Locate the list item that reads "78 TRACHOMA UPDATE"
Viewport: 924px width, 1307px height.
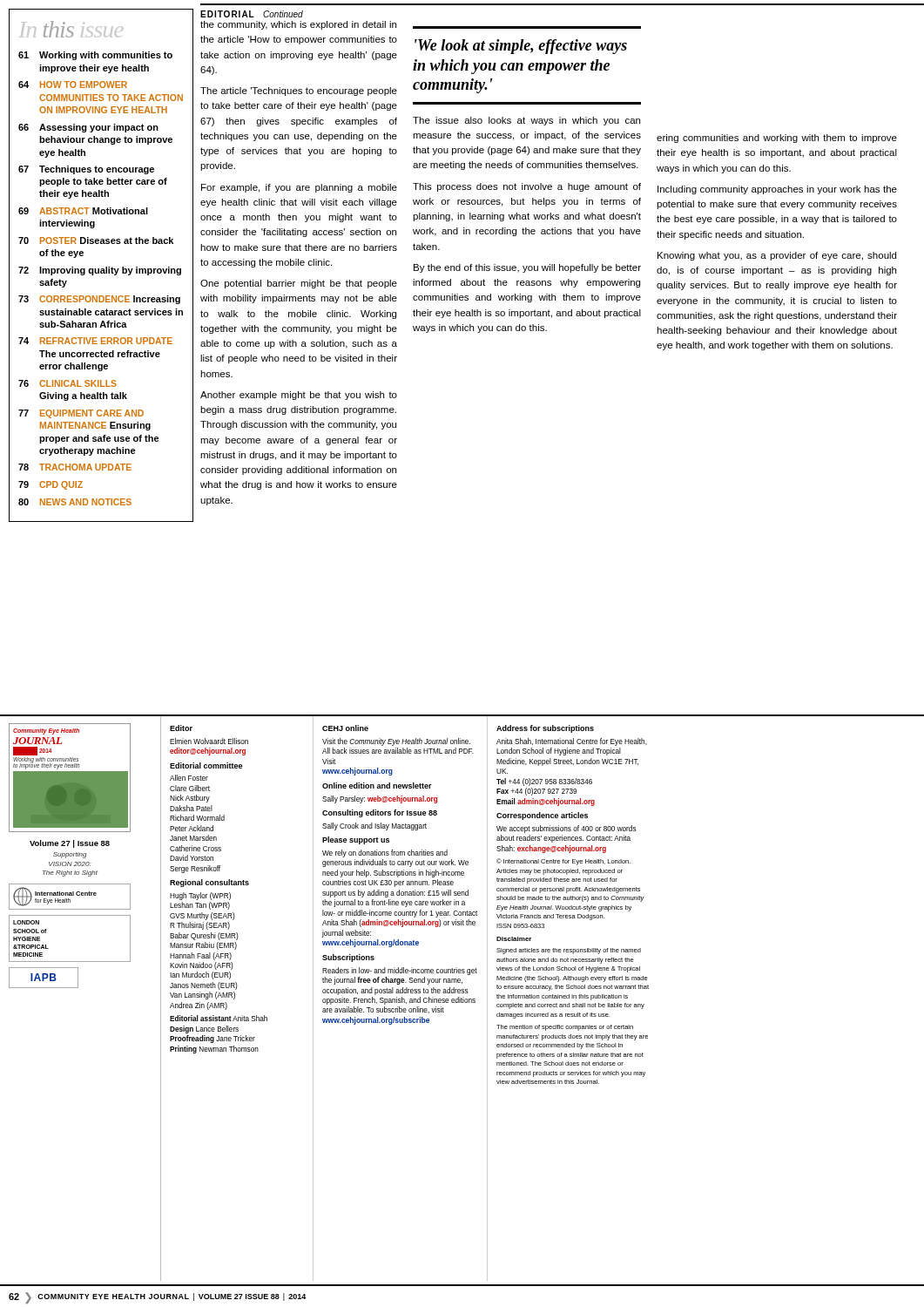[x=101, y=468]
